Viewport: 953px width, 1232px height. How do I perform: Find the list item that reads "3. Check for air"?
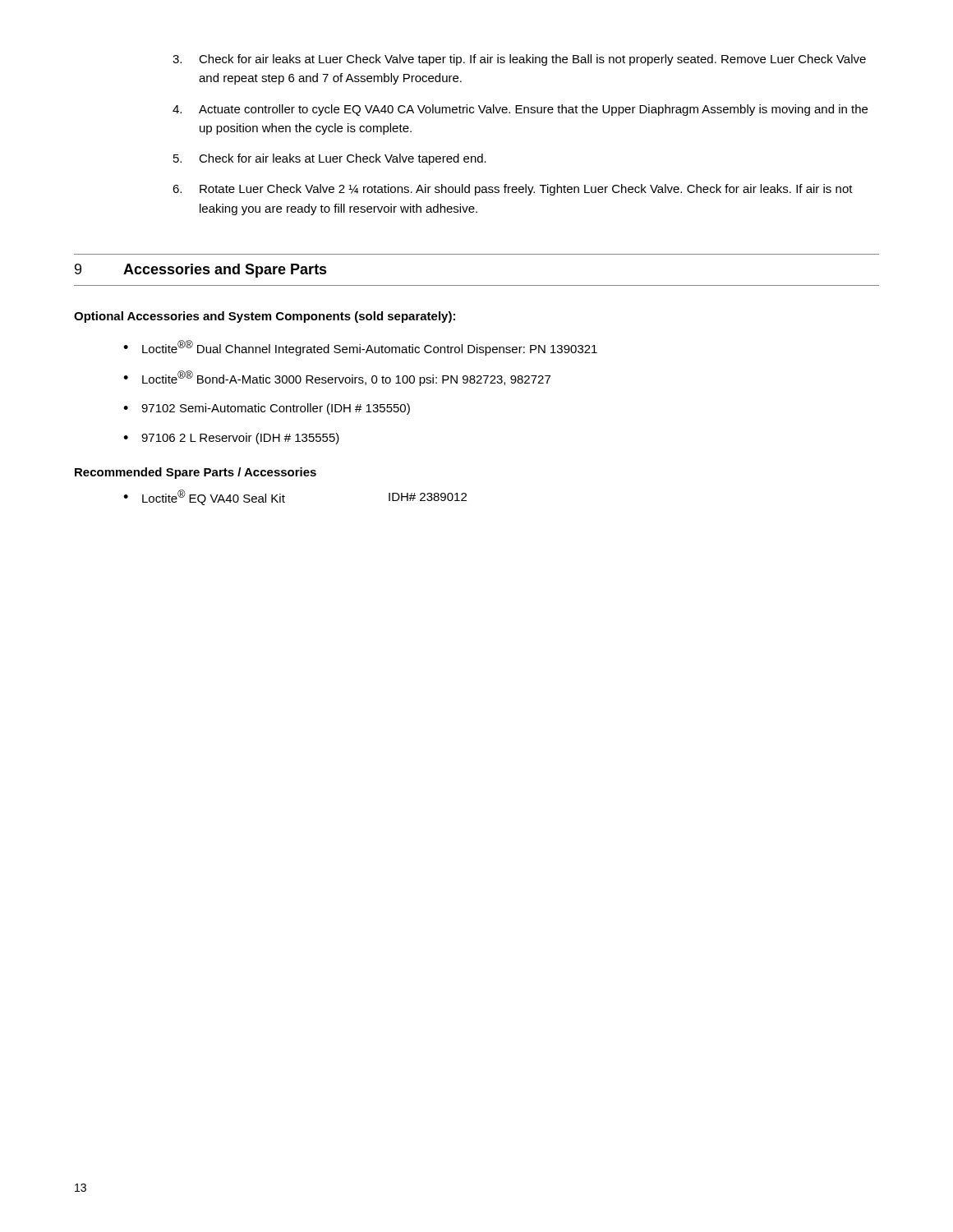[526, 68]
